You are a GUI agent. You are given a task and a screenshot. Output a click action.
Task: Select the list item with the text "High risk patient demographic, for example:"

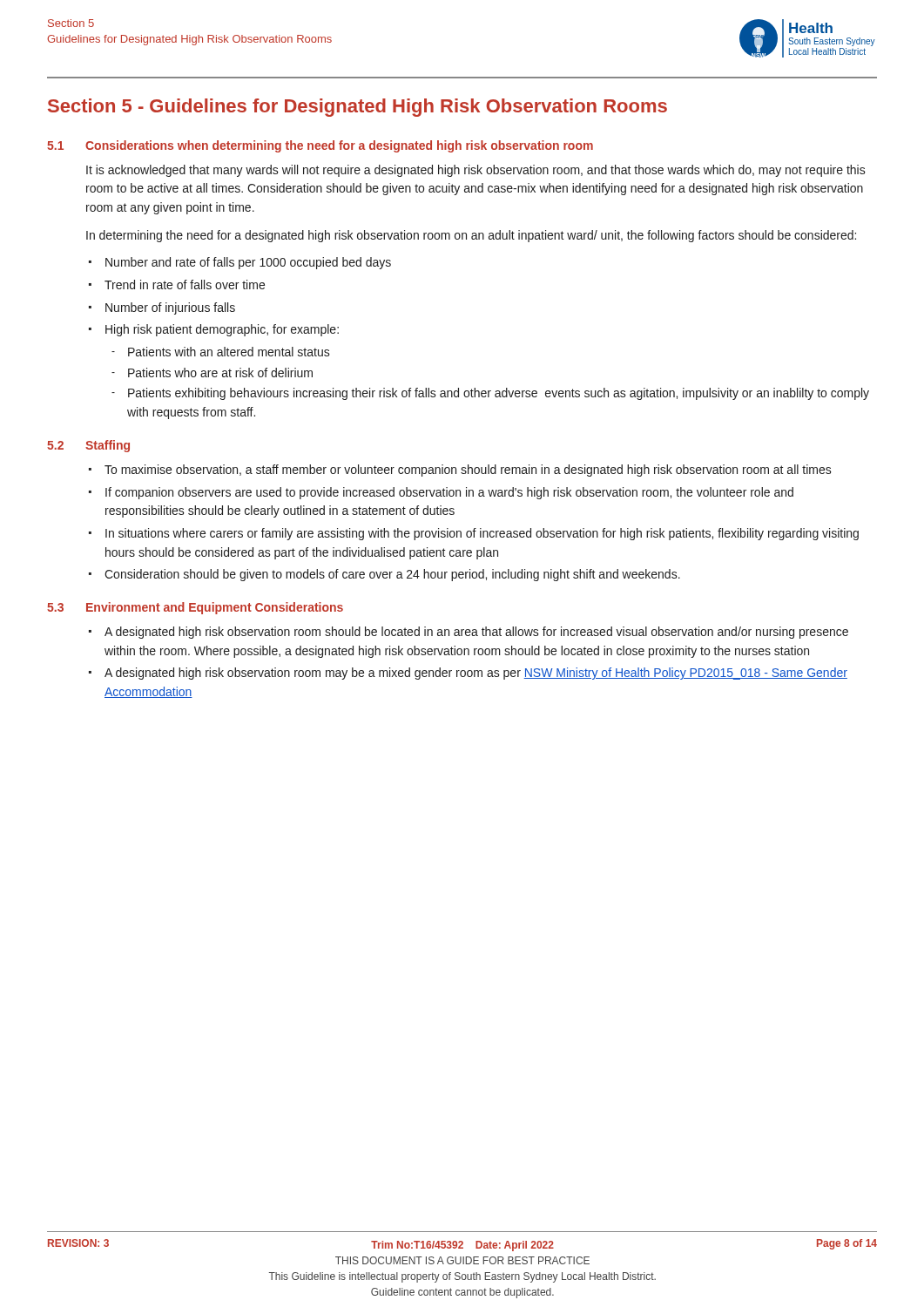click(x=222, y=330)
